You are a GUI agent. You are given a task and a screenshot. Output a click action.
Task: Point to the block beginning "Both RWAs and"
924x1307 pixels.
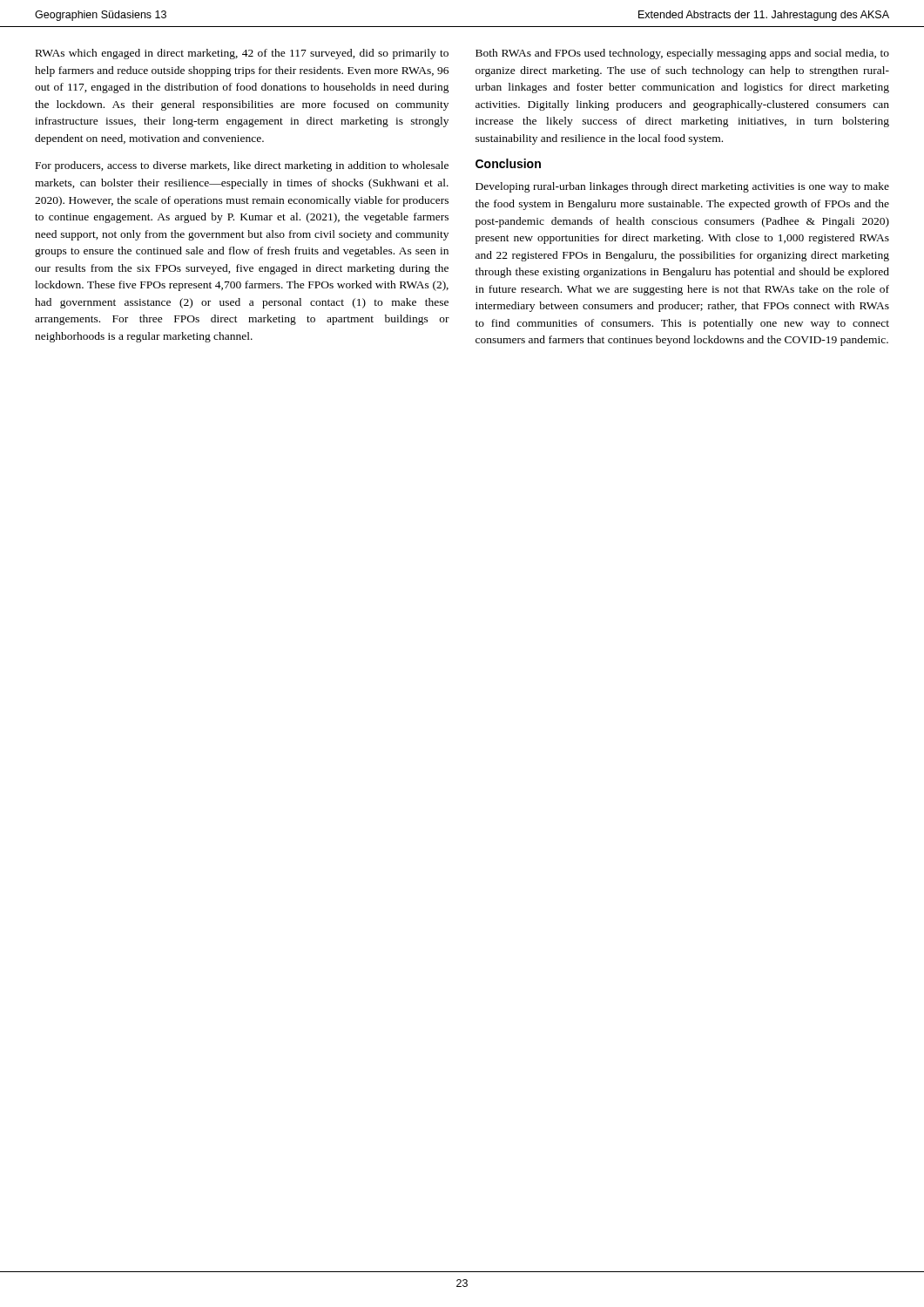pyautogui.click(x=682, y=96)
